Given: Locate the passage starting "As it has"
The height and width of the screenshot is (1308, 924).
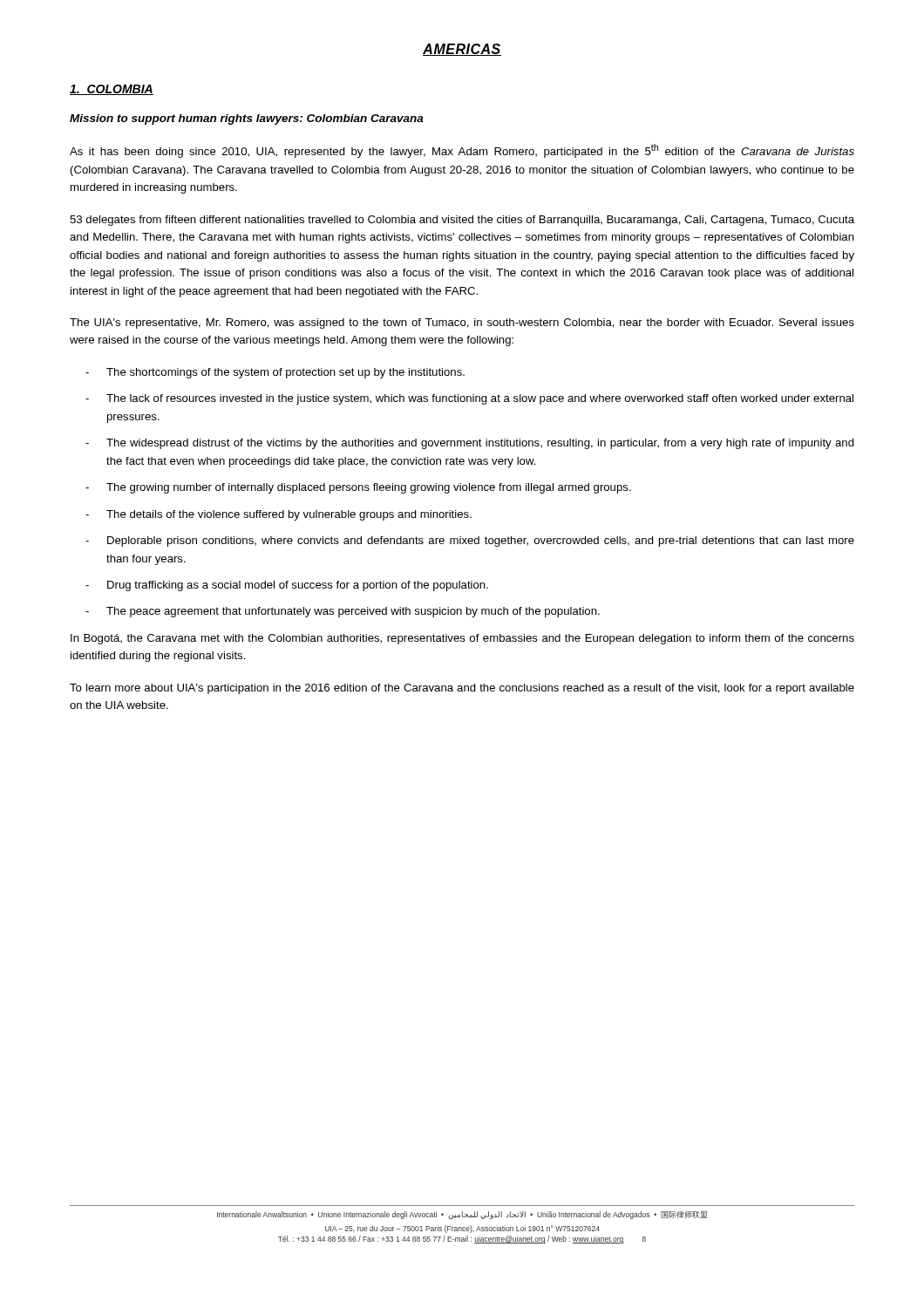Looking at the screenshot, I should pos(462,168).
